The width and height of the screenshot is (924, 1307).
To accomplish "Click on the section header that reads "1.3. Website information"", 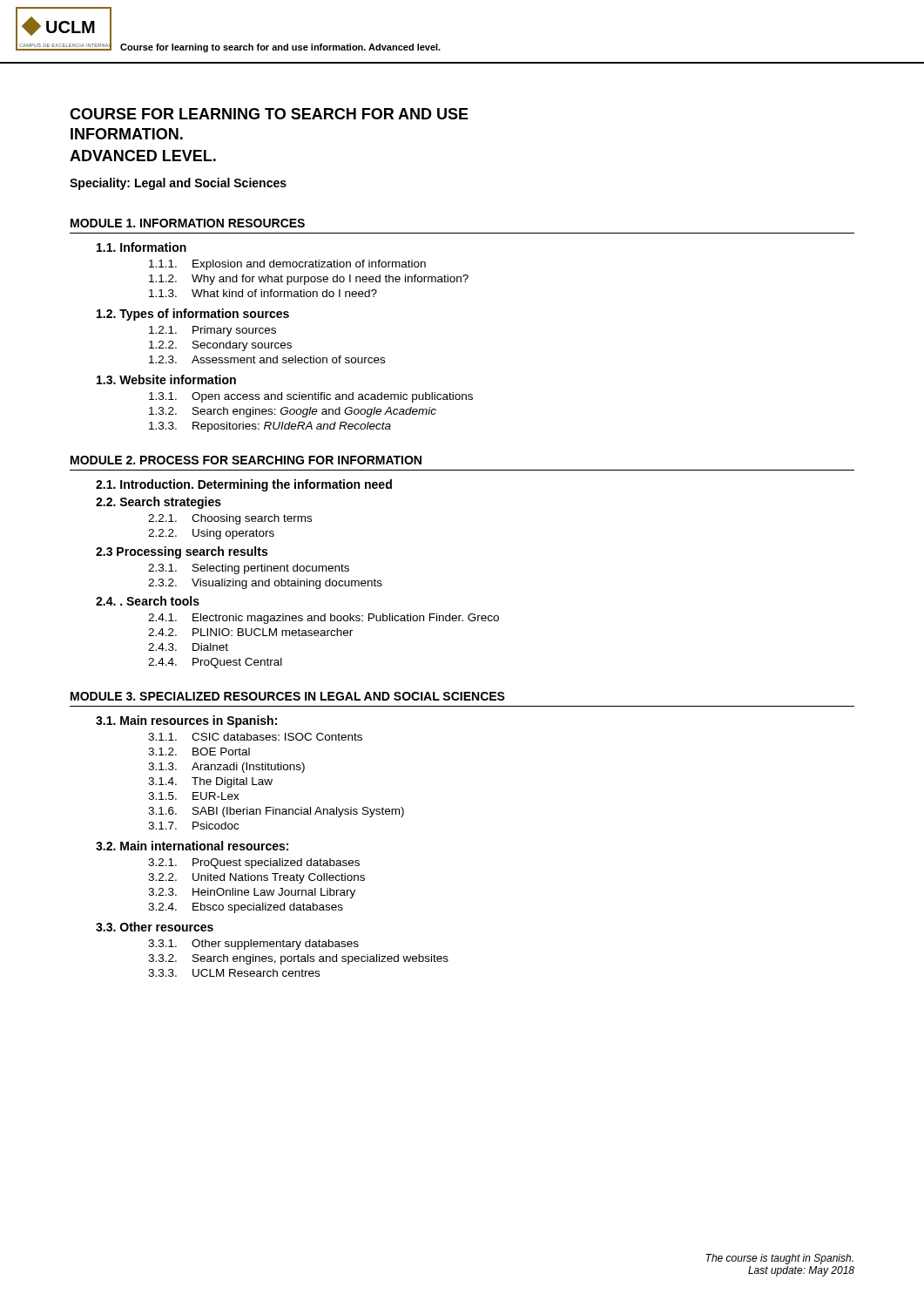I will 166,380.
